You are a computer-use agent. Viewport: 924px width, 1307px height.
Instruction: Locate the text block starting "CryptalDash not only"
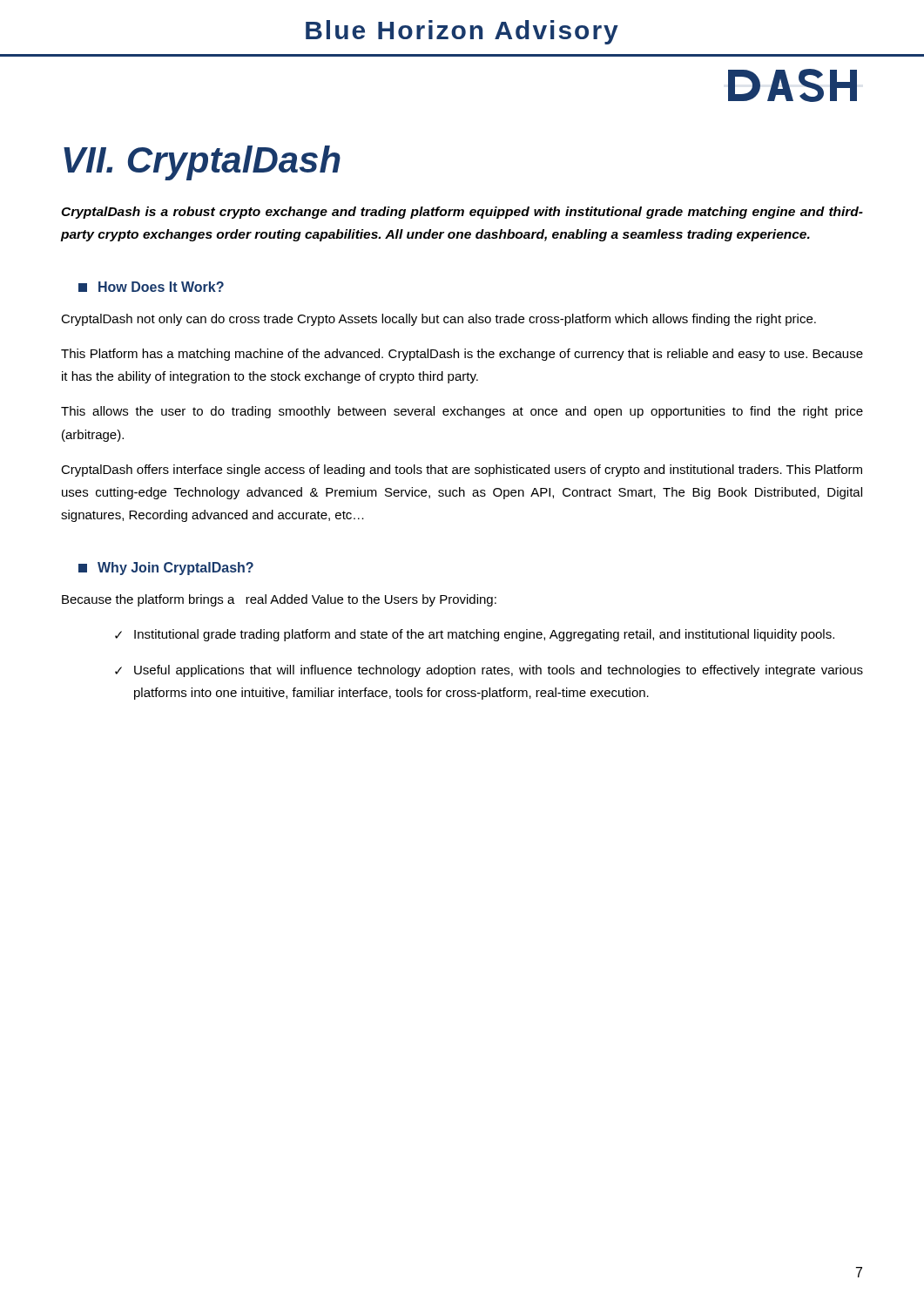pos(439,318)
